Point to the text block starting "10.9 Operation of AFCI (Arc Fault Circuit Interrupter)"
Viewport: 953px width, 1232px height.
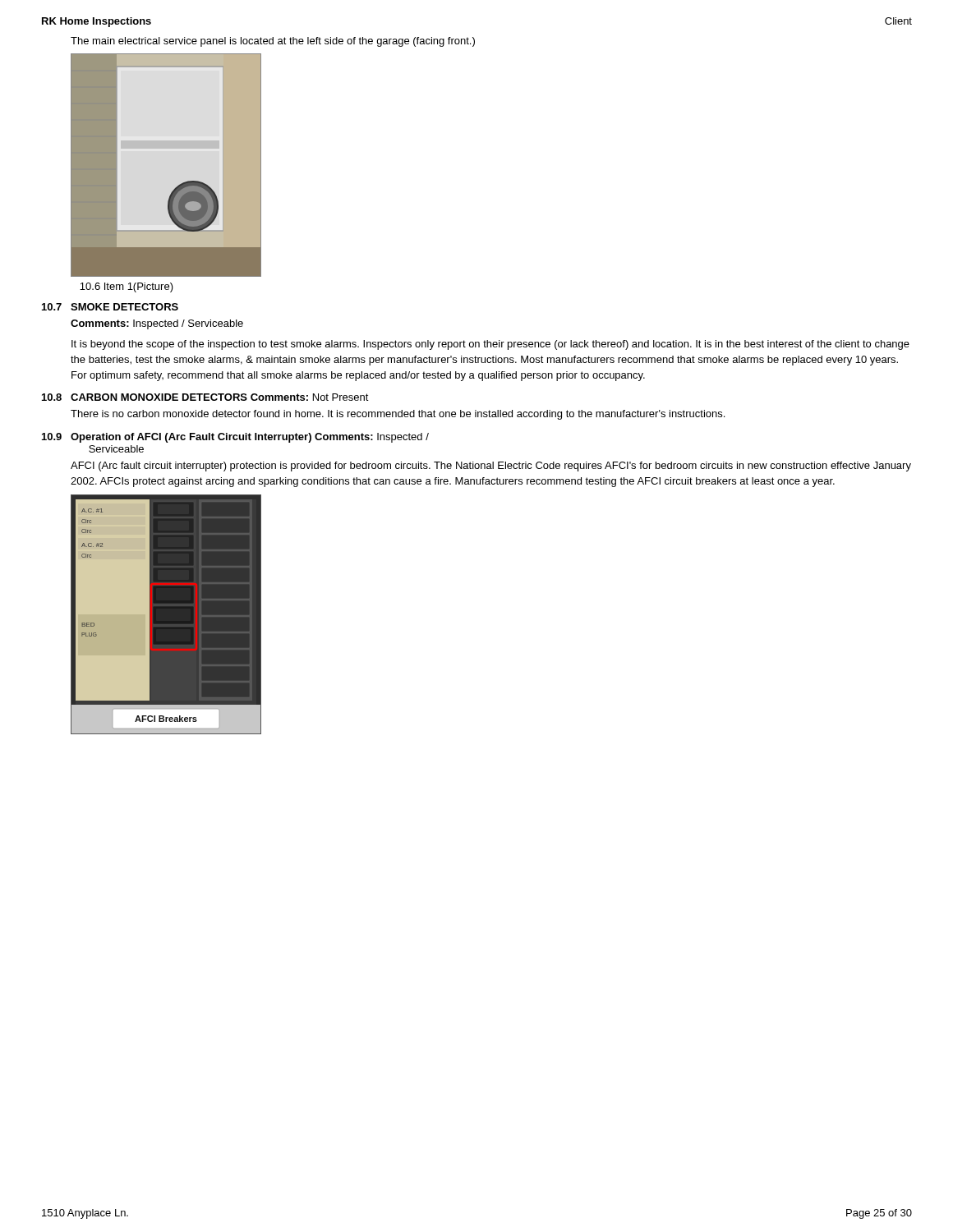tap(235, 443)
